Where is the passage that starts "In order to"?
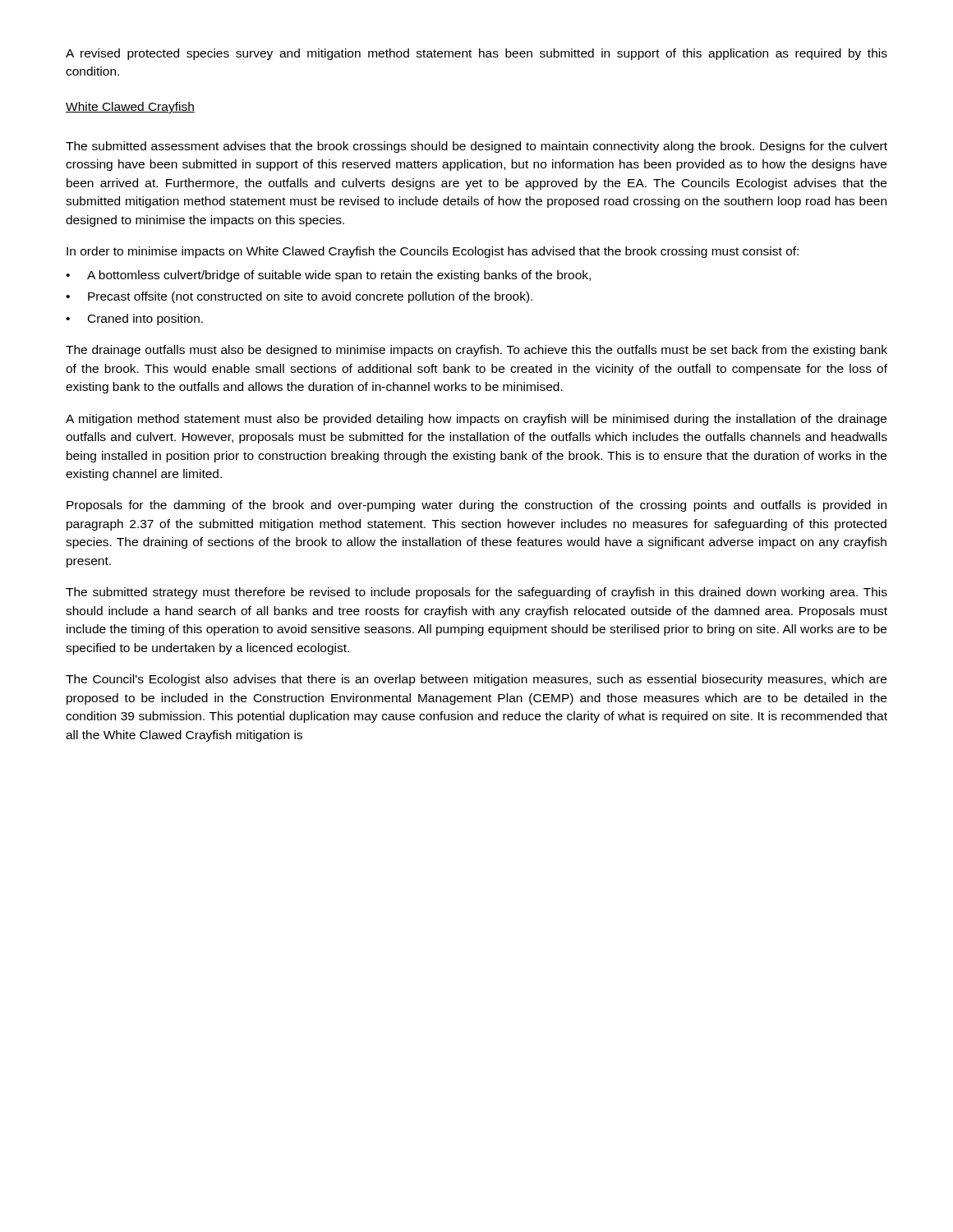This screenshot has width=953, height=1232. tap(433, 251)
